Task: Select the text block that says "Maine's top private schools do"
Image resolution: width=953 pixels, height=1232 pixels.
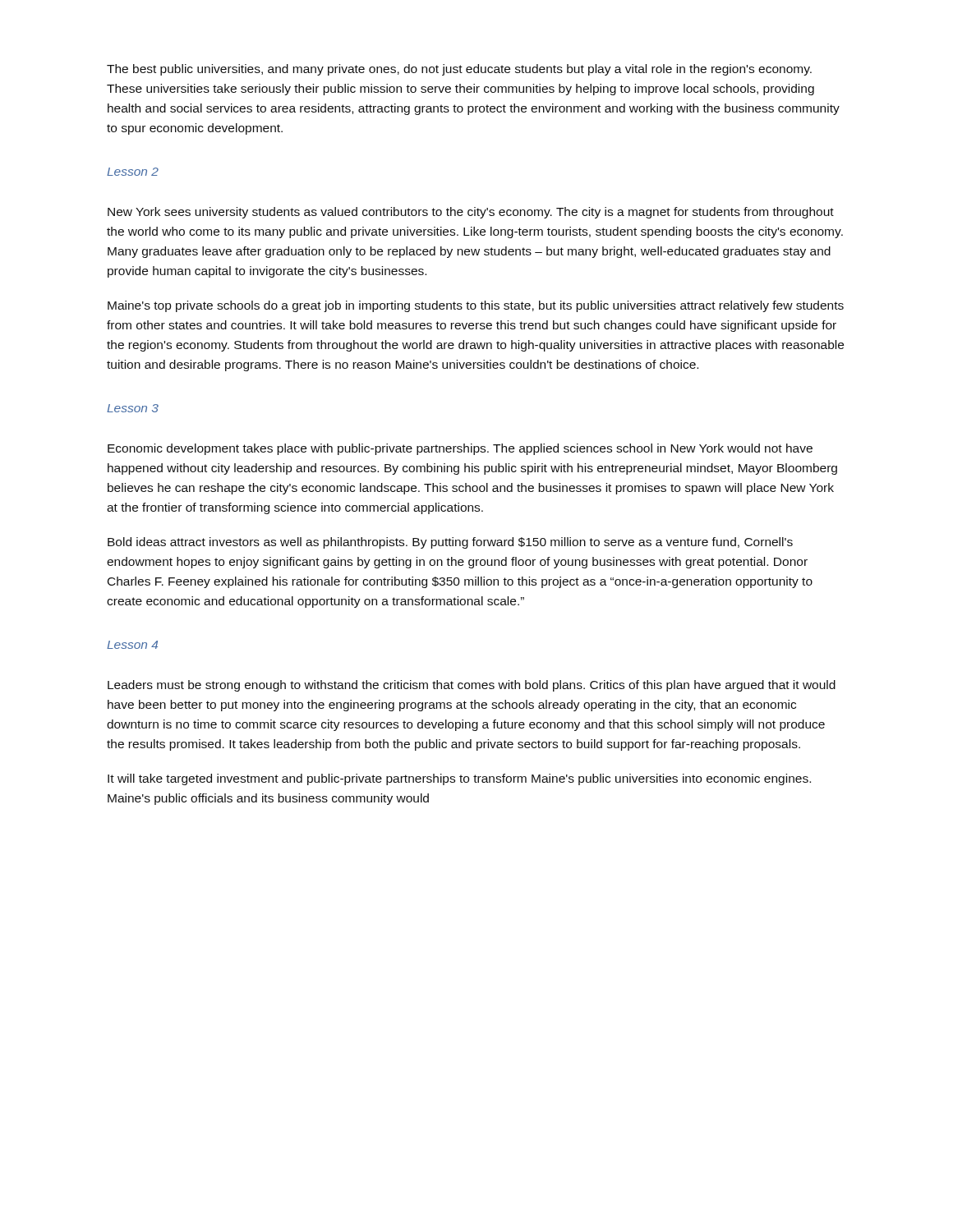Action: [x=476, y=335]
